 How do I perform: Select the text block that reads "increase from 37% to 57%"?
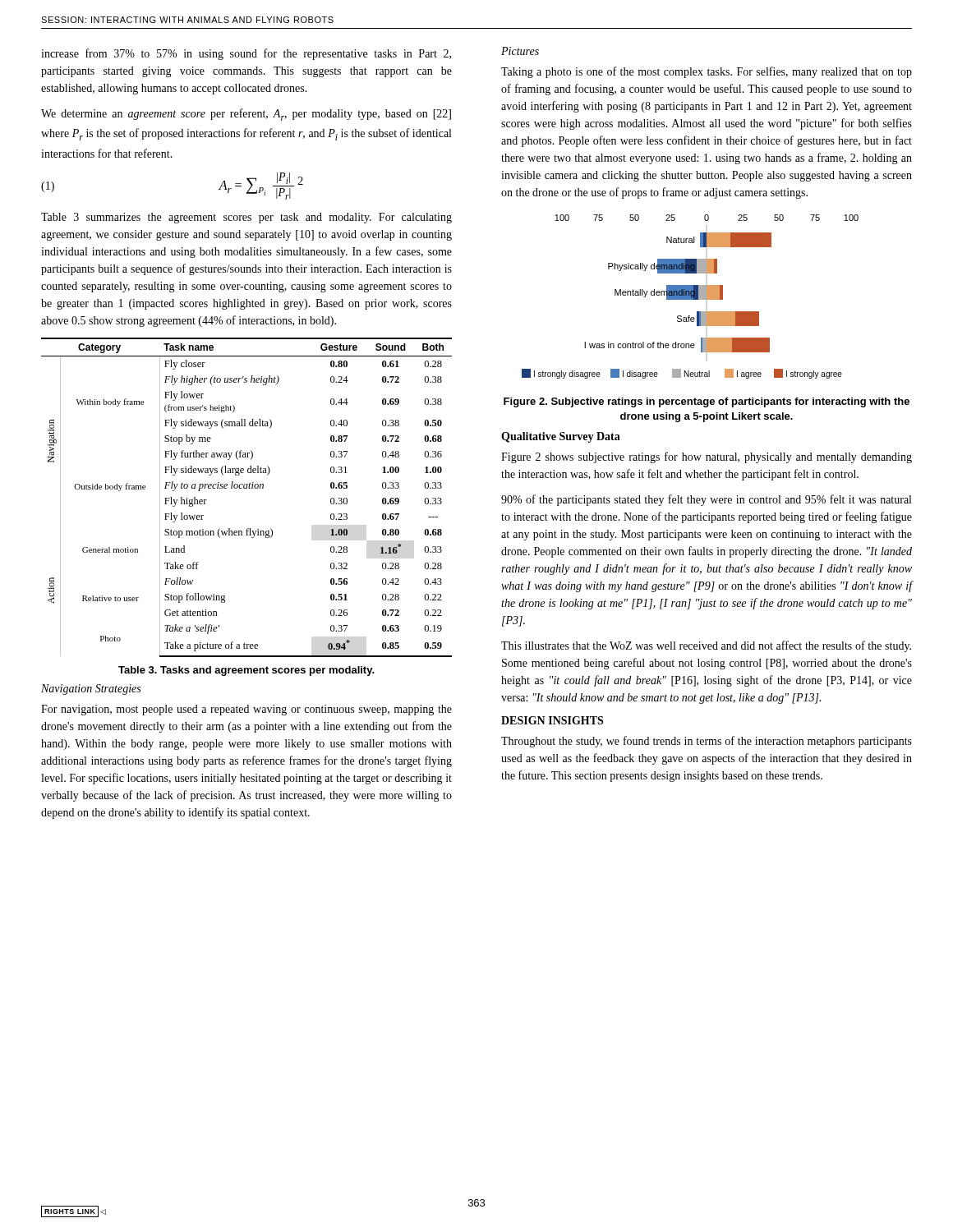pyautogui.click(x=246, y=71)
